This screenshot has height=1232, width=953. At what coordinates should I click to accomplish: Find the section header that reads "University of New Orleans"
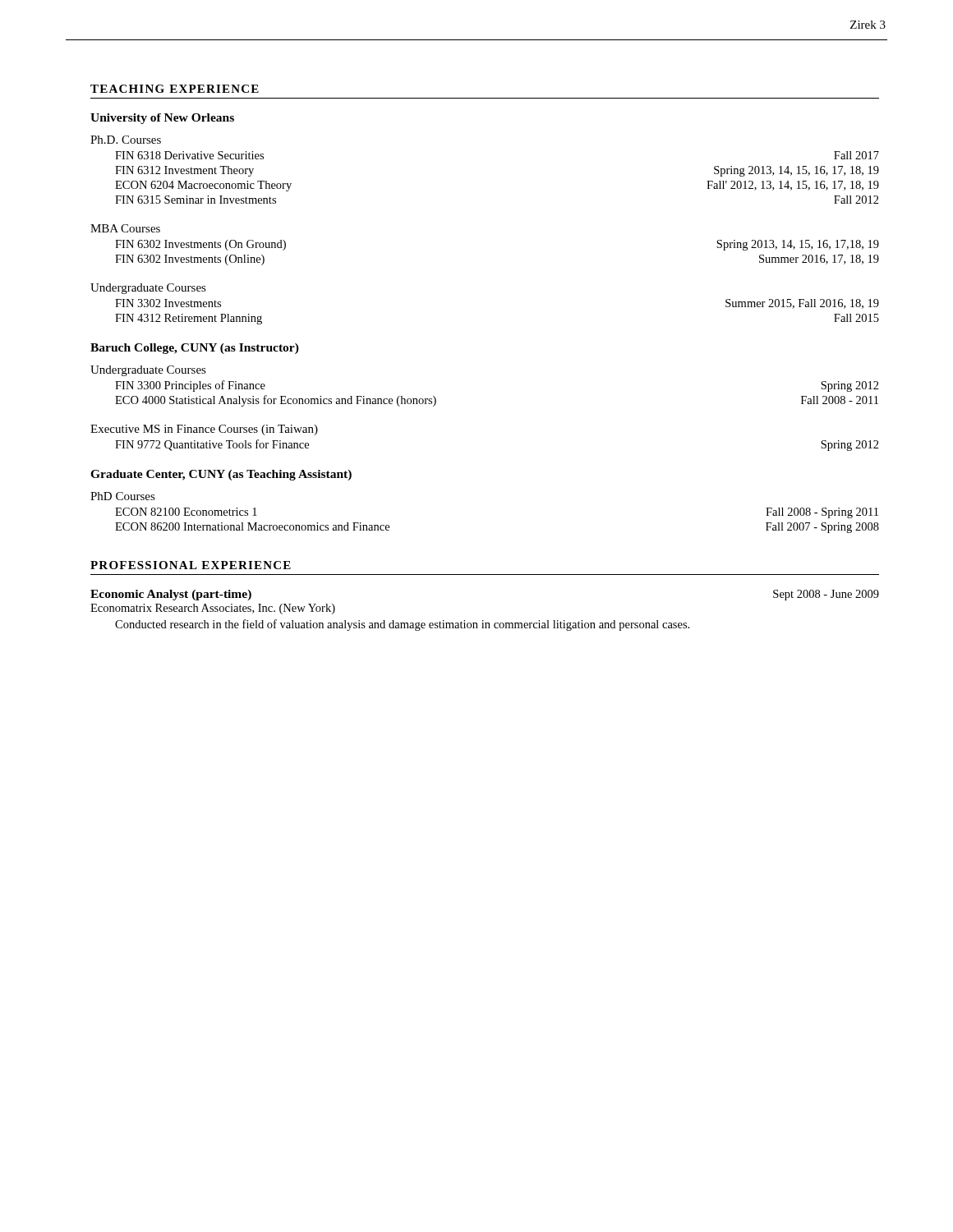[162, 117]
